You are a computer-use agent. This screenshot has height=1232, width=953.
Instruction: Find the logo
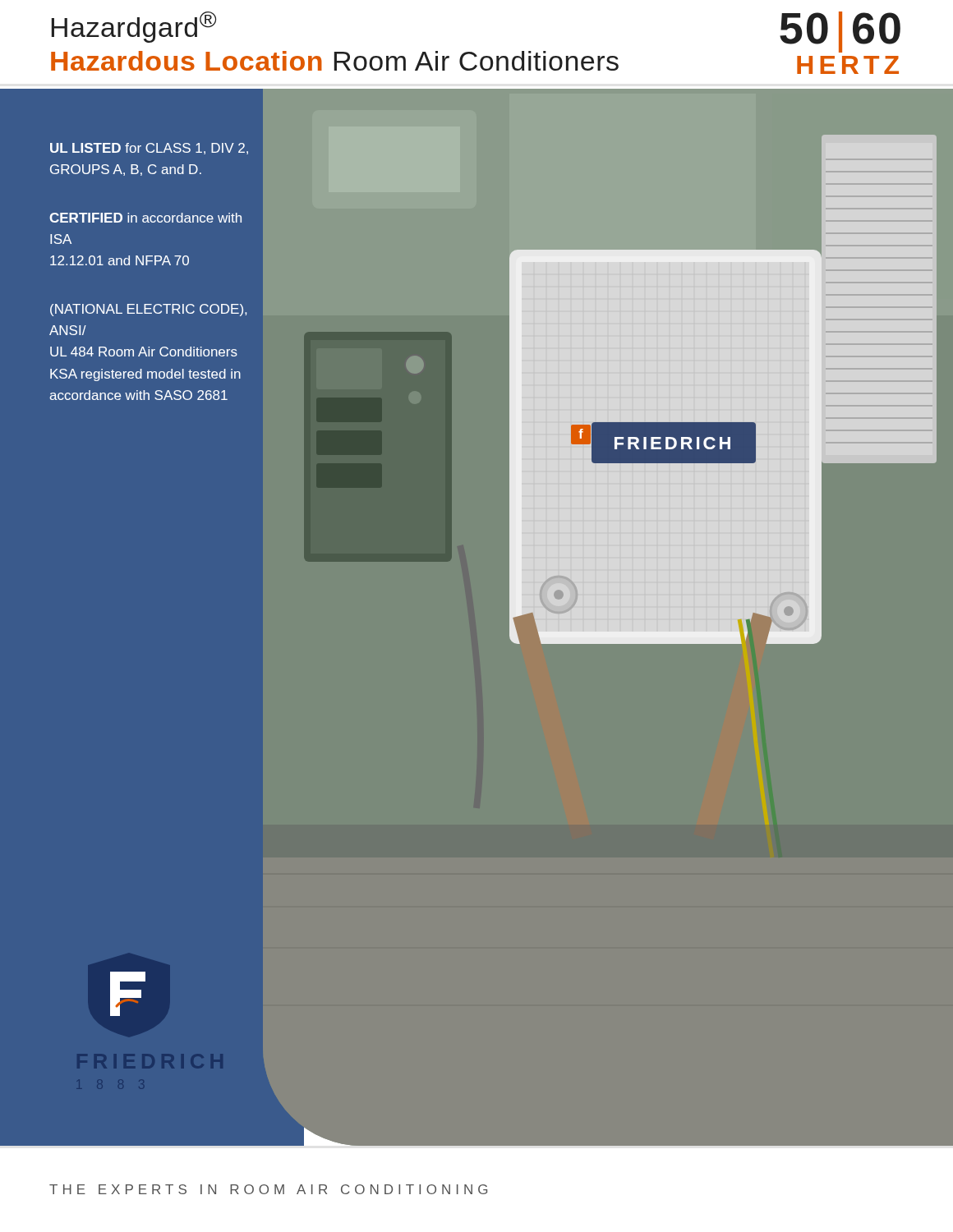tap(152, 1021)
